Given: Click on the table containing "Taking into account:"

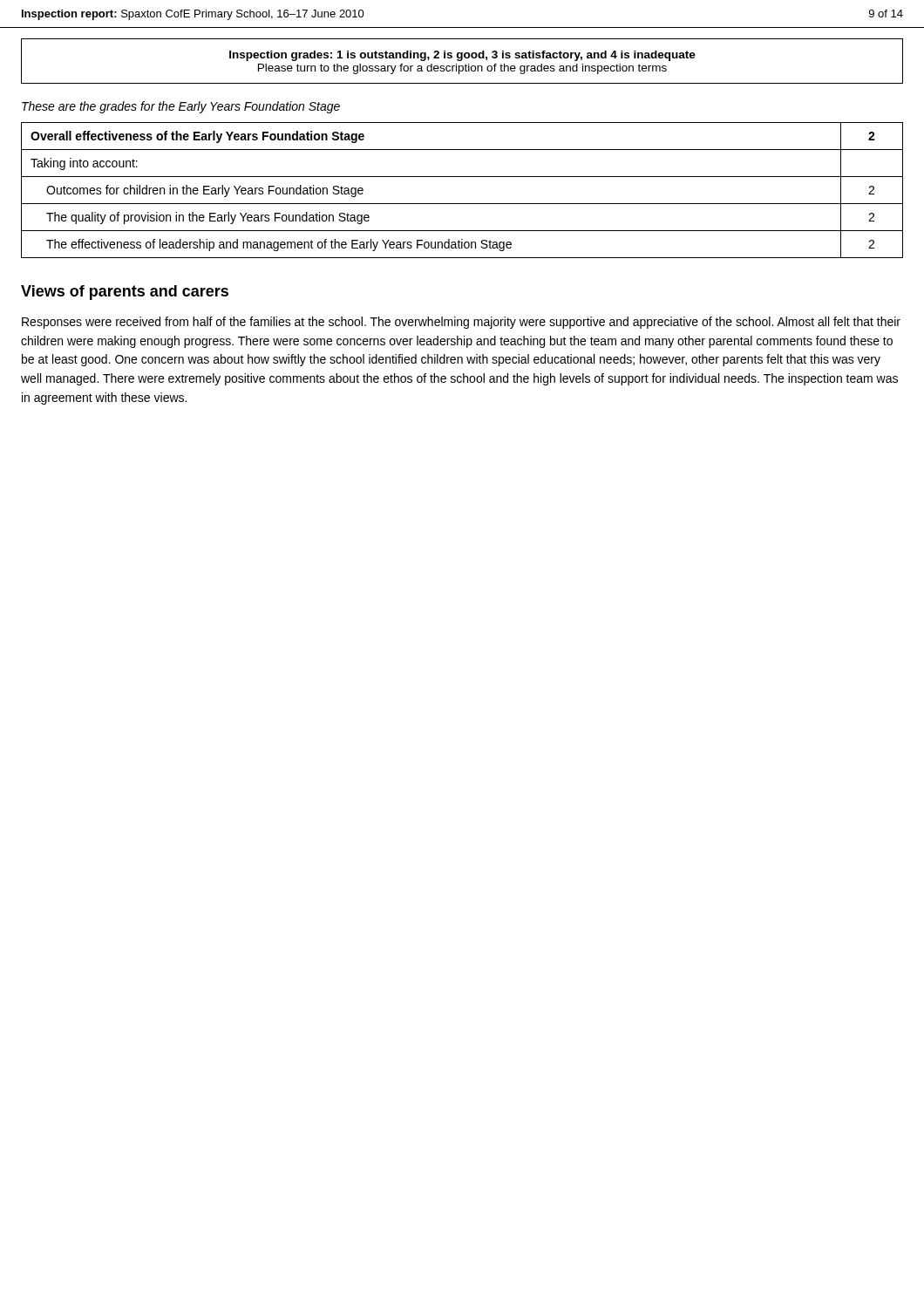Looking at the screenshot, I should pos(462,190).
